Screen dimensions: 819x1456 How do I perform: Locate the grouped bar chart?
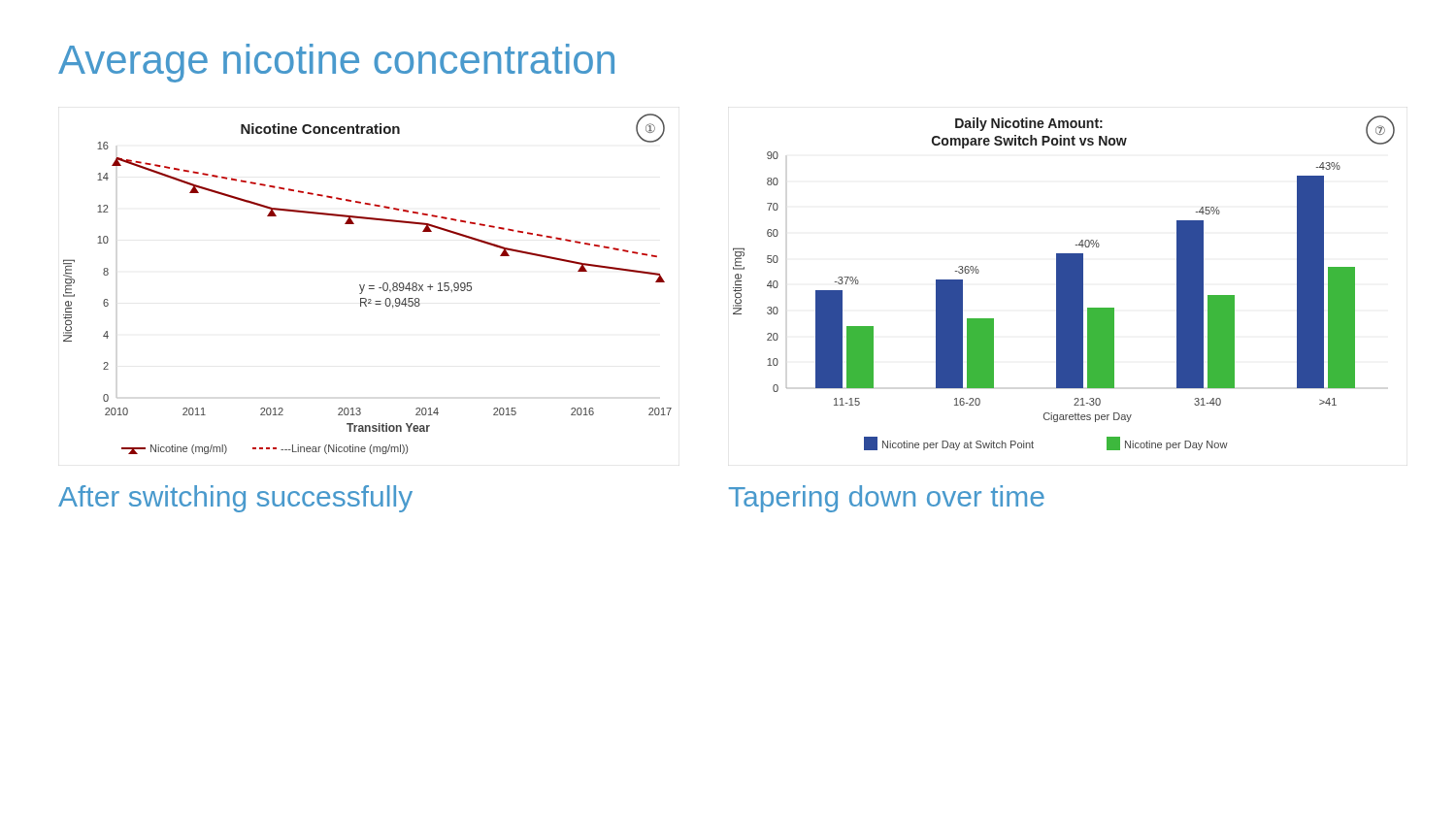click(x=1068, y=286)
